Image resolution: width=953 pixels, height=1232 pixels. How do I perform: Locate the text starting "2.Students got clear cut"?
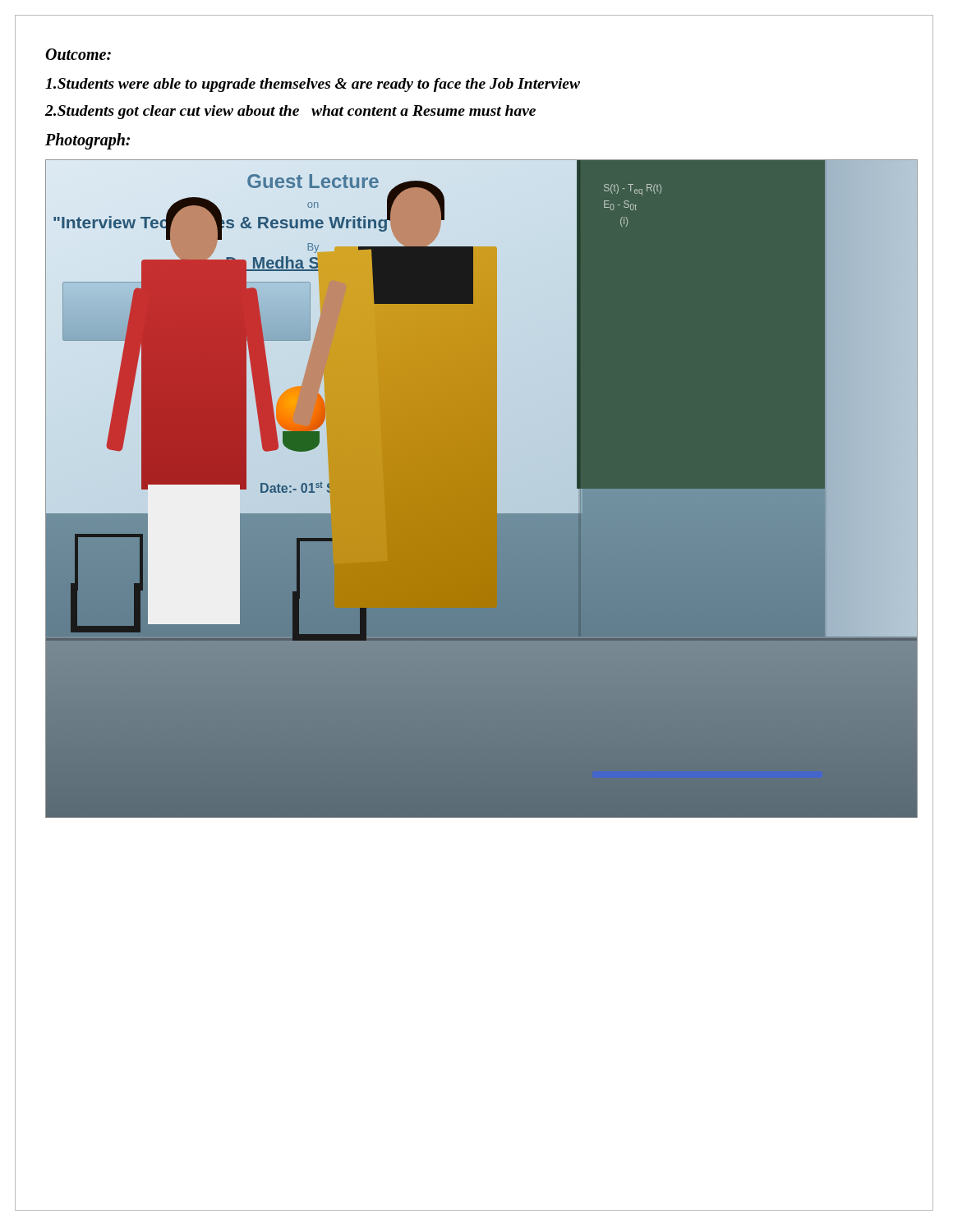492,111
